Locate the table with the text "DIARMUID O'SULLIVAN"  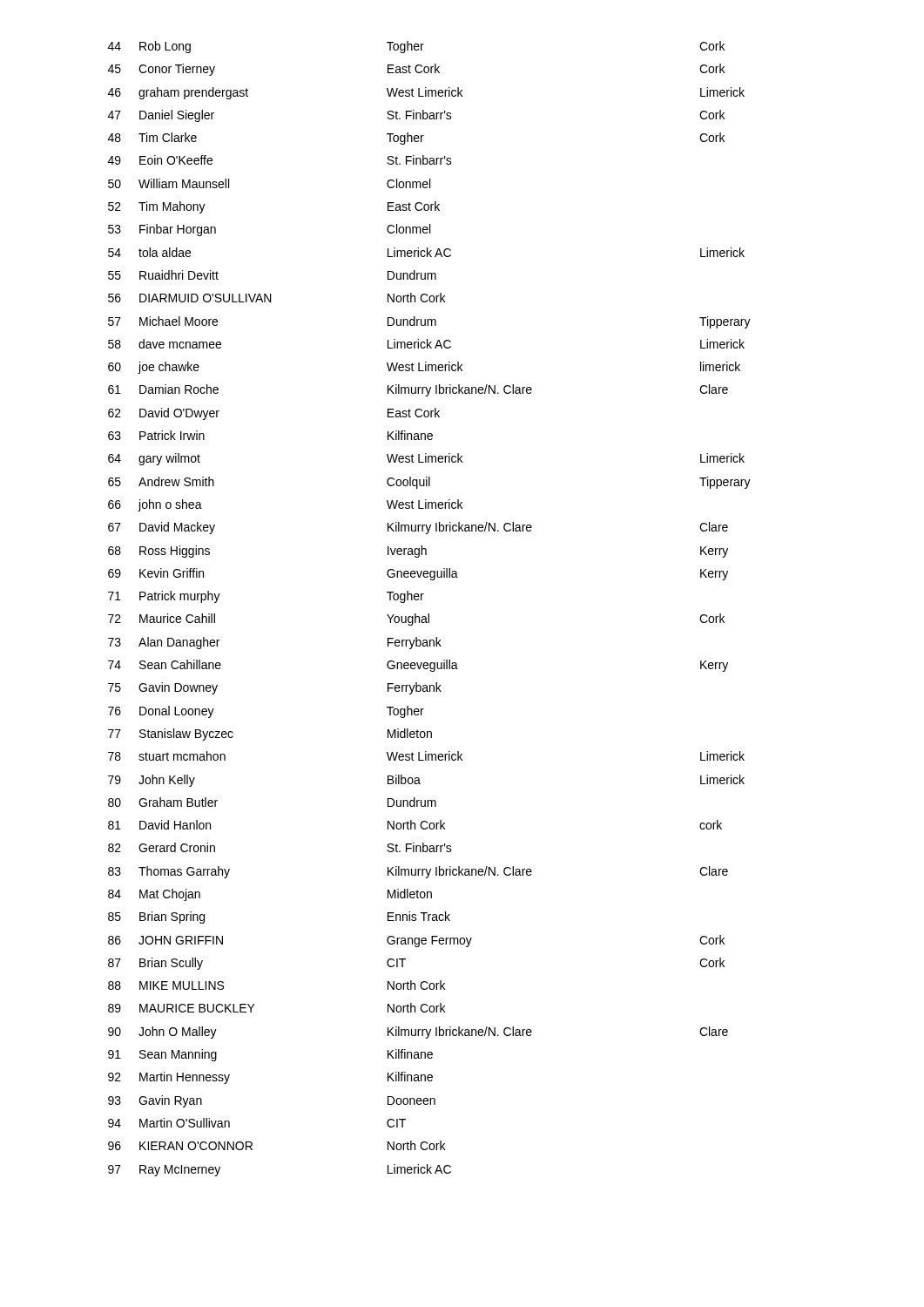(462, 608)
